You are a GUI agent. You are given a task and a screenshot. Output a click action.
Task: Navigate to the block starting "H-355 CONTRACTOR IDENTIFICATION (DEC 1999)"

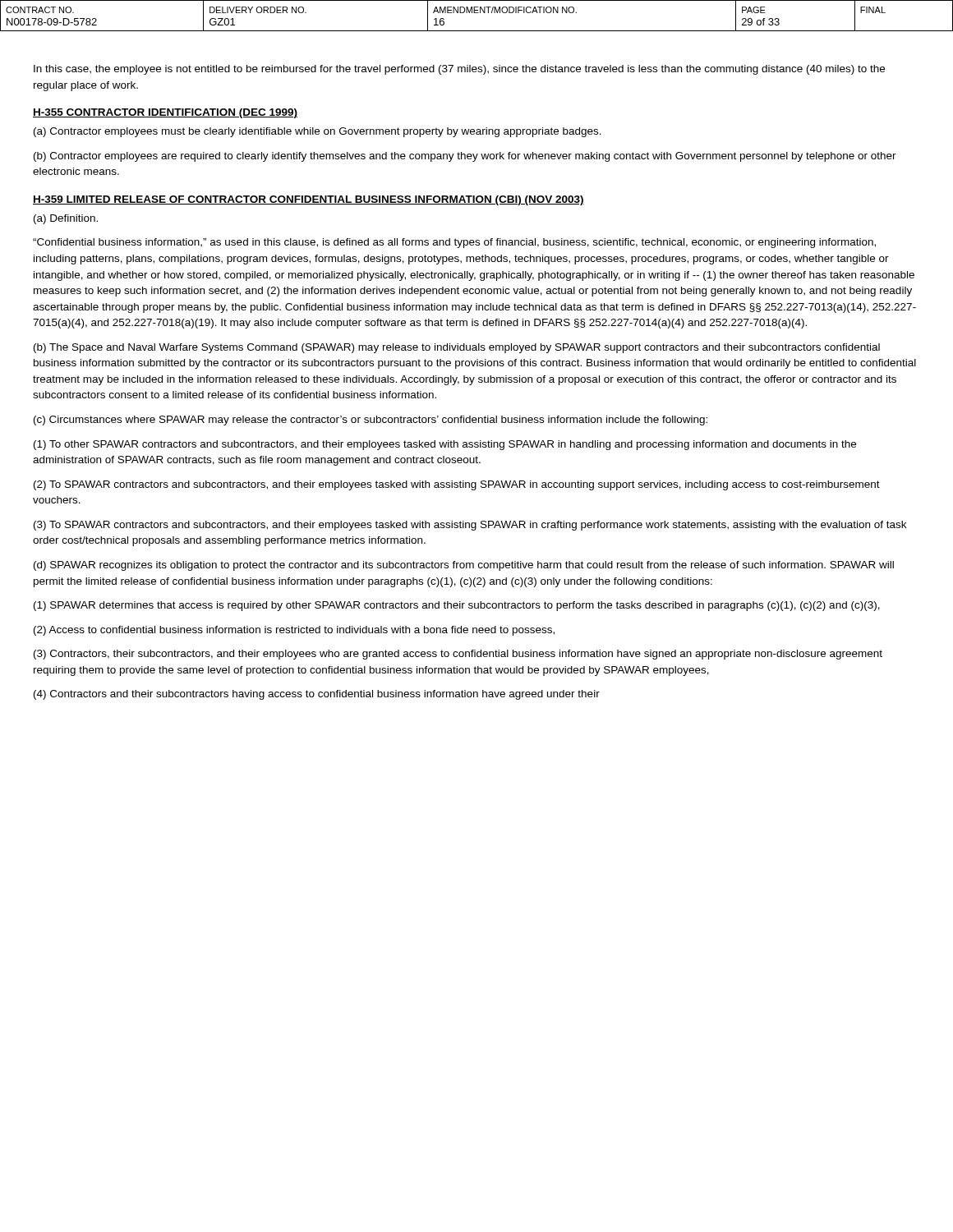coord(165,112)
